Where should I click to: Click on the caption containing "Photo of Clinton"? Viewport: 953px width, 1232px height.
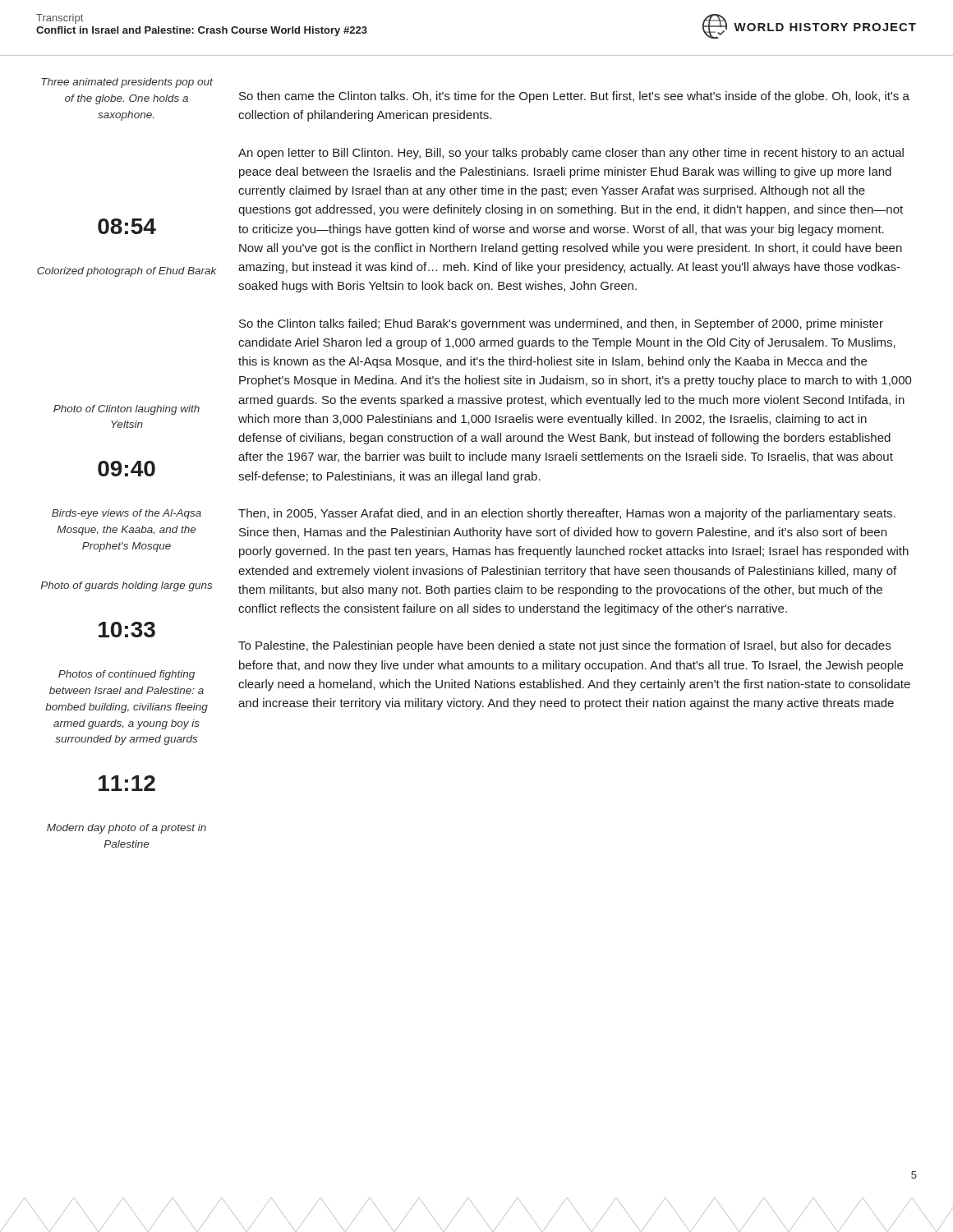pos(127,416)
